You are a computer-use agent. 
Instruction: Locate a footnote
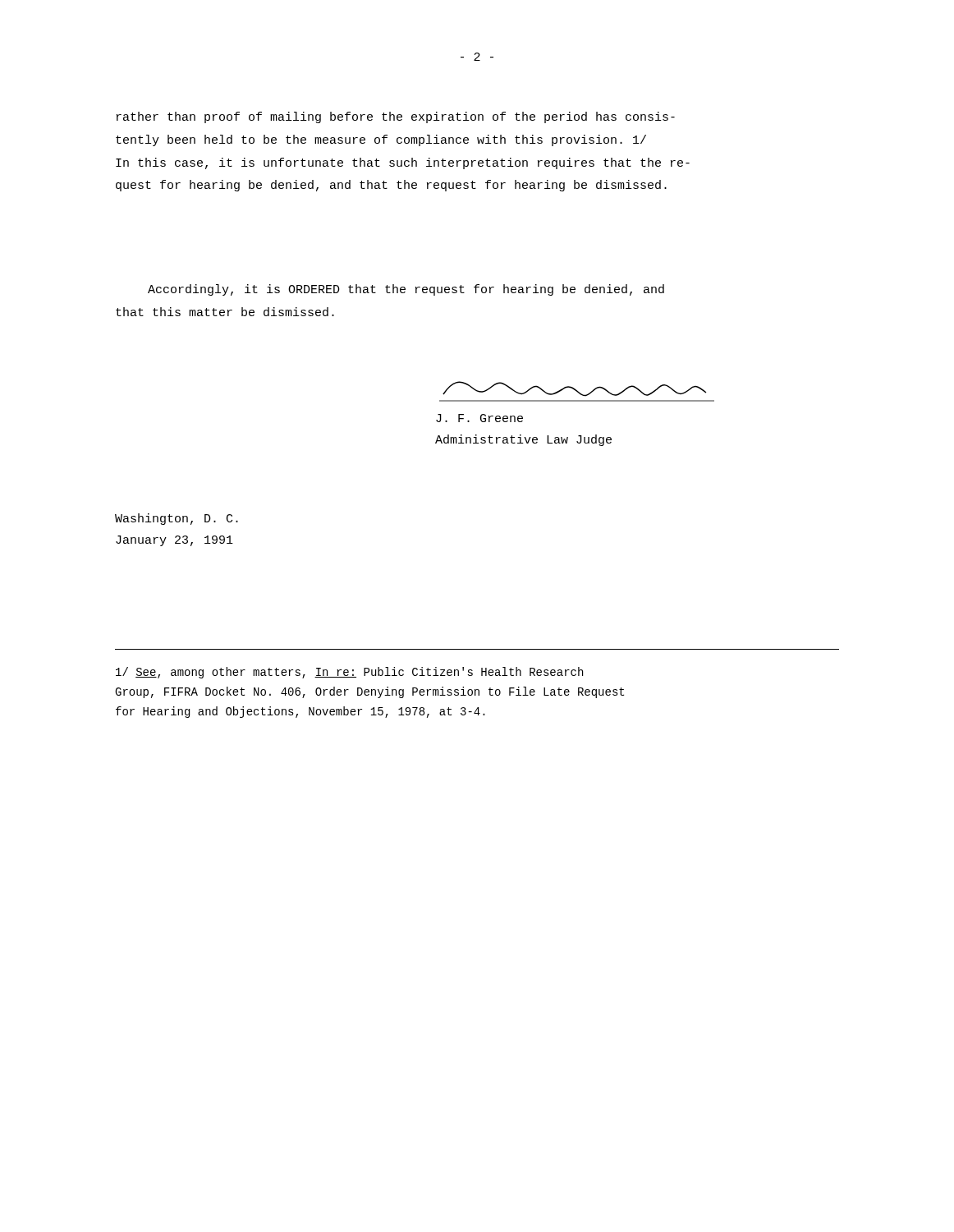click(x=370, y=692)
